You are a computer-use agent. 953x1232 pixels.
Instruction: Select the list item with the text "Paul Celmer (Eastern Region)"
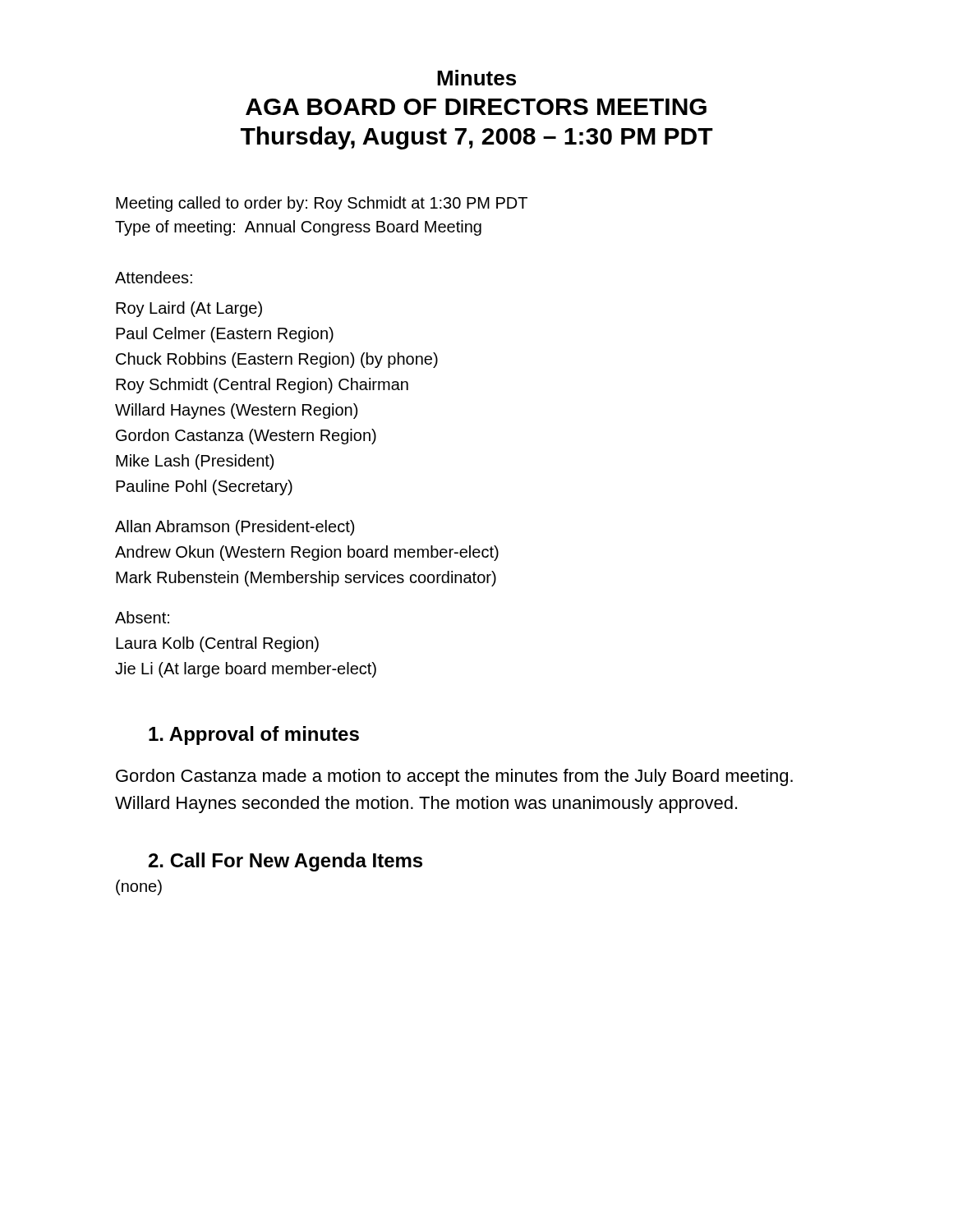[x=225, y=333]
